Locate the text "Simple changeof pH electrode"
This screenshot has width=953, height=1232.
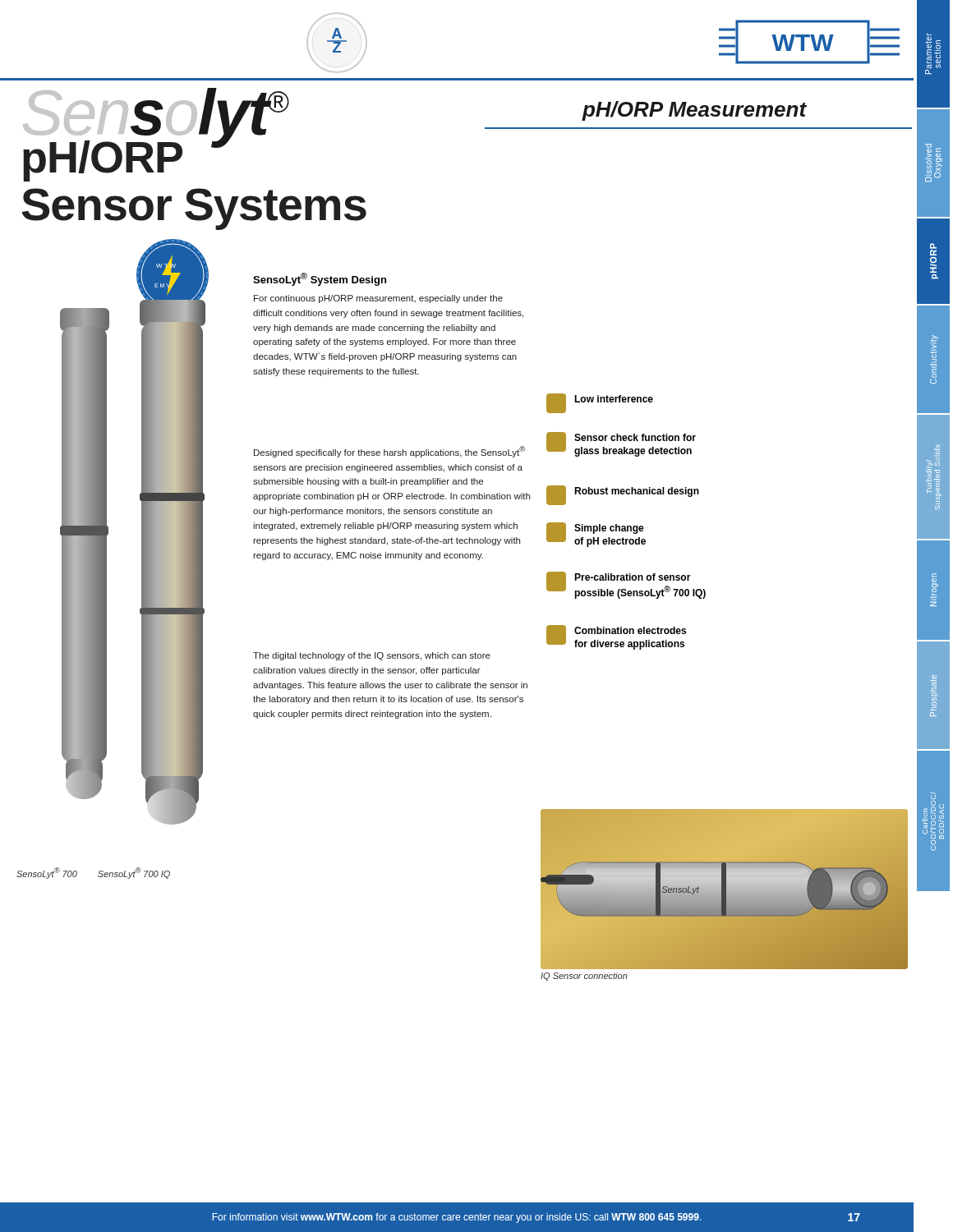(x=596, y=535)
